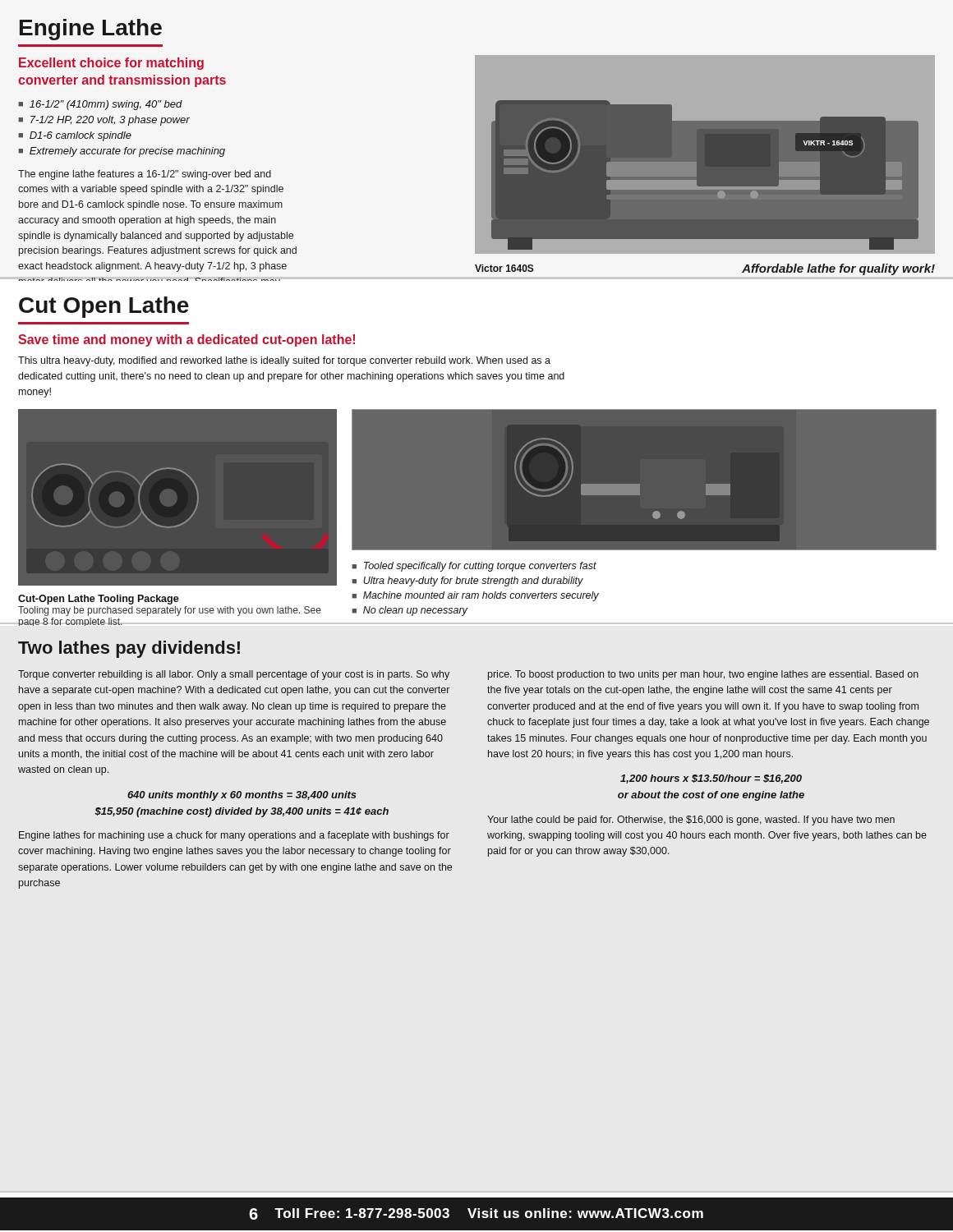953x1232 pixels.
Task: Where does it say "D1-6 camlock spindle"?
Action: tap(80, 135)
